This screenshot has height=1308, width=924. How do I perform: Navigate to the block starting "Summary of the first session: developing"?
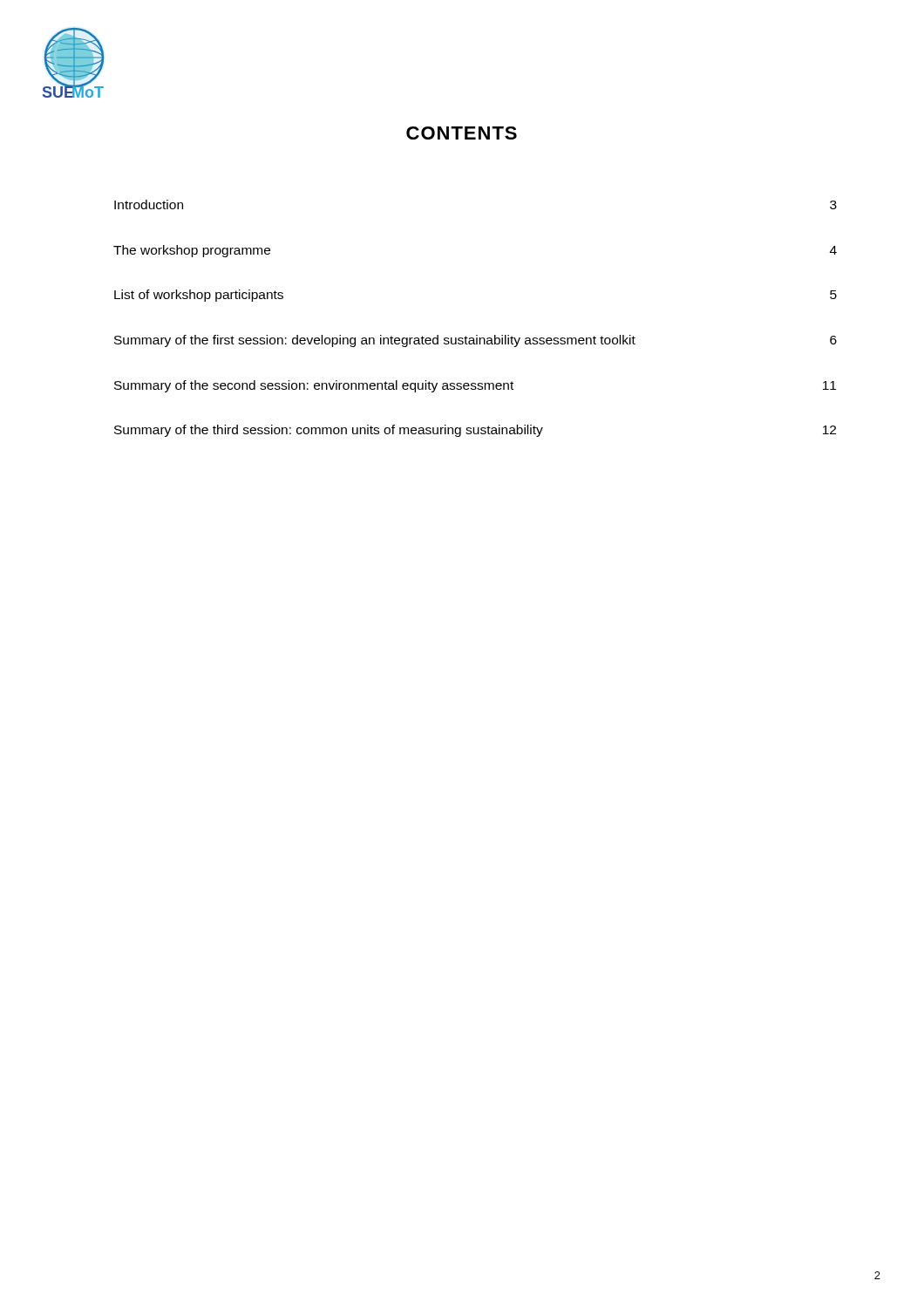tap(475, 340)
